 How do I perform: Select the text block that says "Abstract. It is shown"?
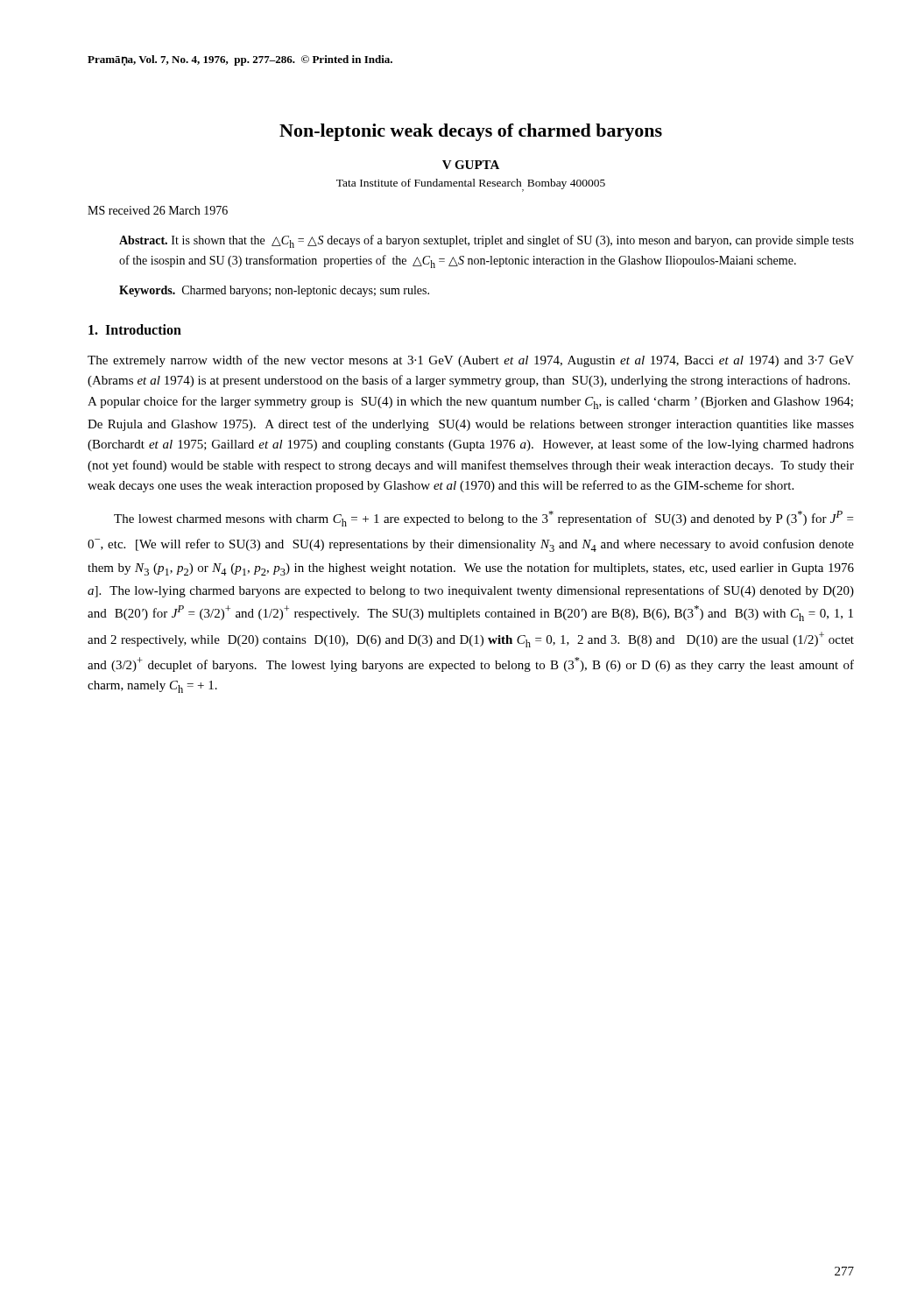point(487,252)
